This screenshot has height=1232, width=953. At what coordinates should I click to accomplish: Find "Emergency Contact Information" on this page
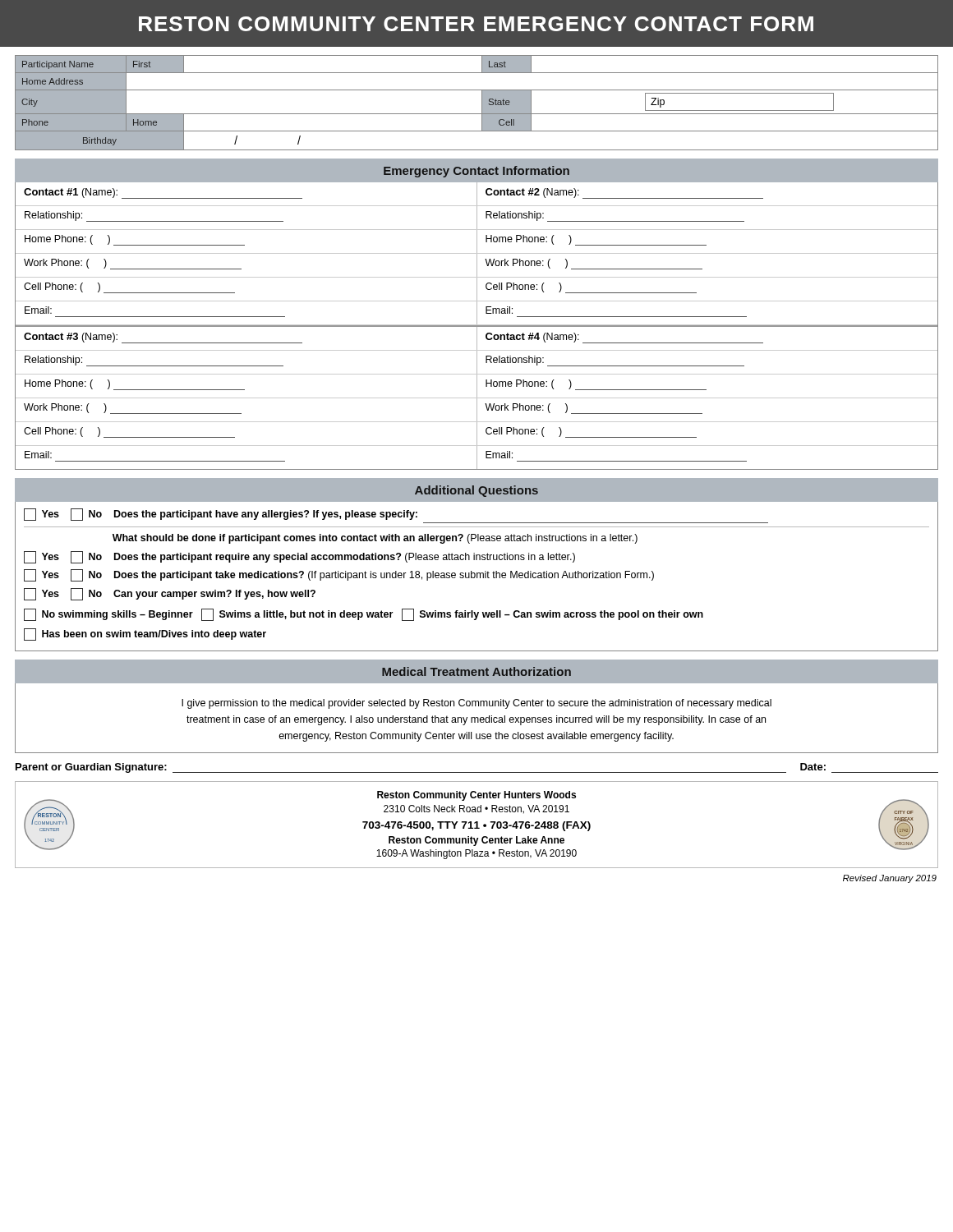tap(476, 170)
